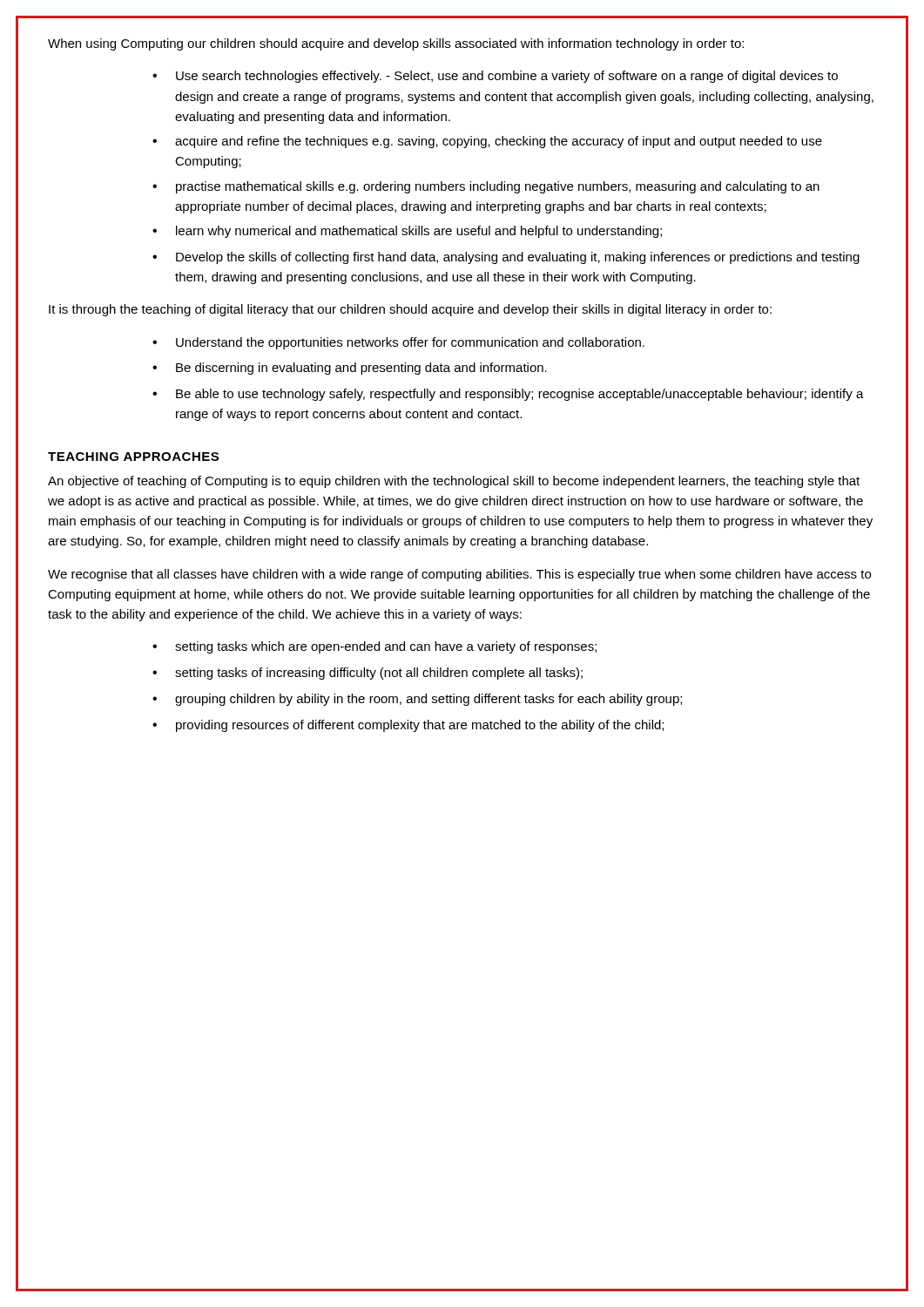Find the block on this page that starts "setting tasks of"
The image size is (924, 1307).
462,673
